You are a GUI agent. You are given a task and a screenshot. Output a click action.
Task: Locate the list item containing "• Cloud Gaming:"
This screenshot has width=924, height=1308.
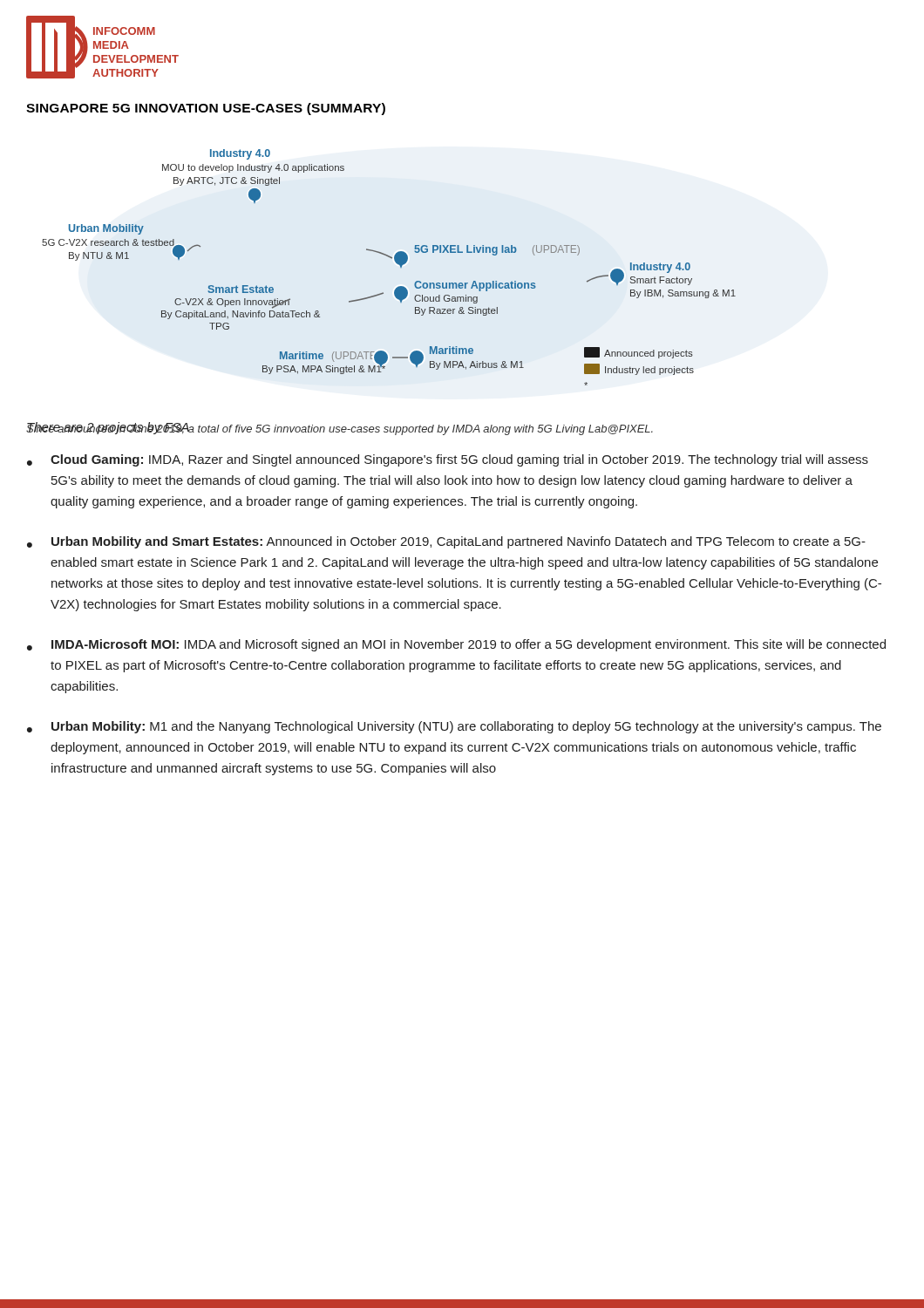458,480
